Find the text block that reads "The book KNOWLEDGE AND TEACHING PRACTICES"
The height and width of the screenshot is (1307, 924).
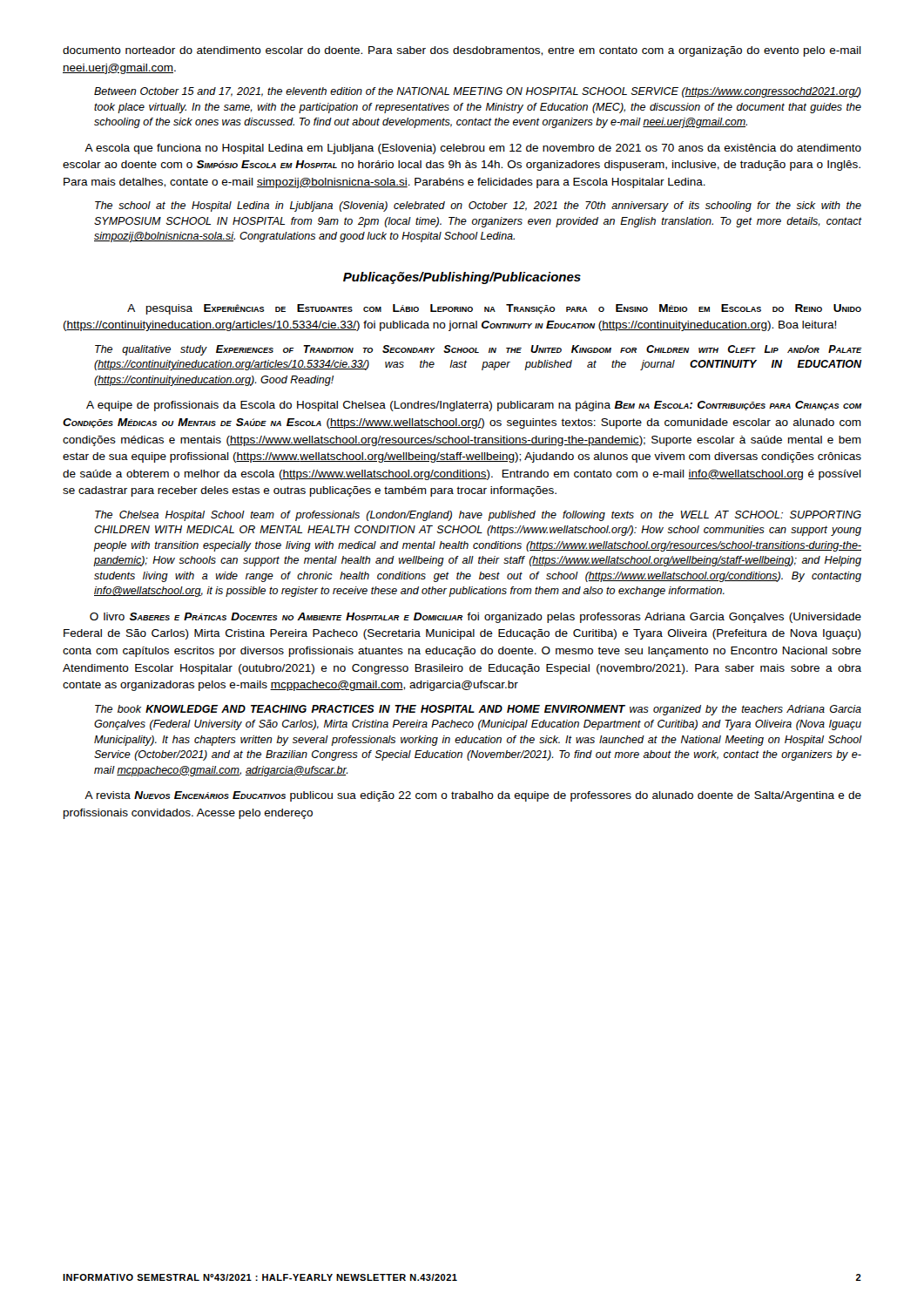pyautogui.click(x=478, y=740)
